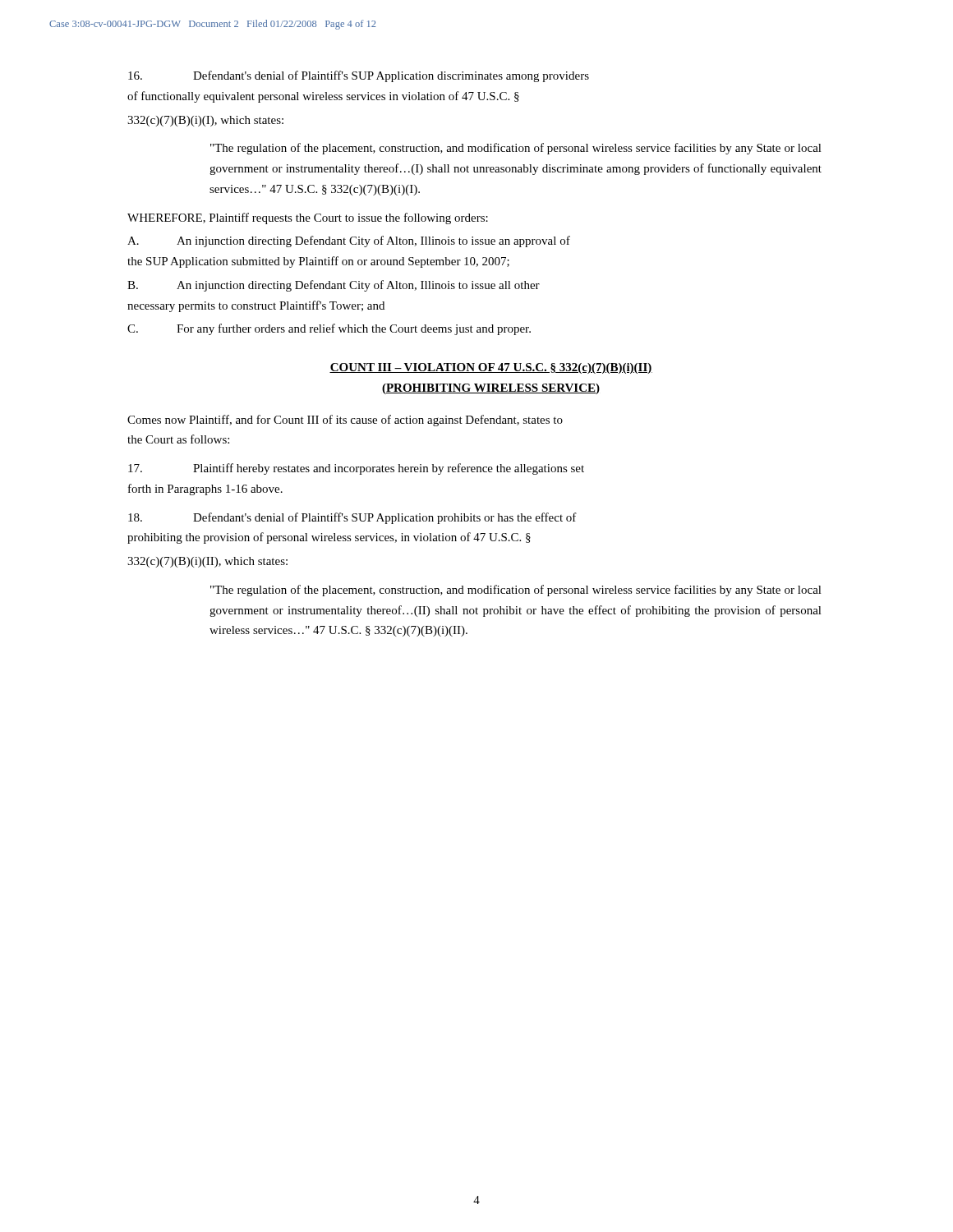
Task: Where is the passage that starts "WHEREFORE, Plaintiff requests the"?
Action: pyautogui.click(x=491, y=218)
